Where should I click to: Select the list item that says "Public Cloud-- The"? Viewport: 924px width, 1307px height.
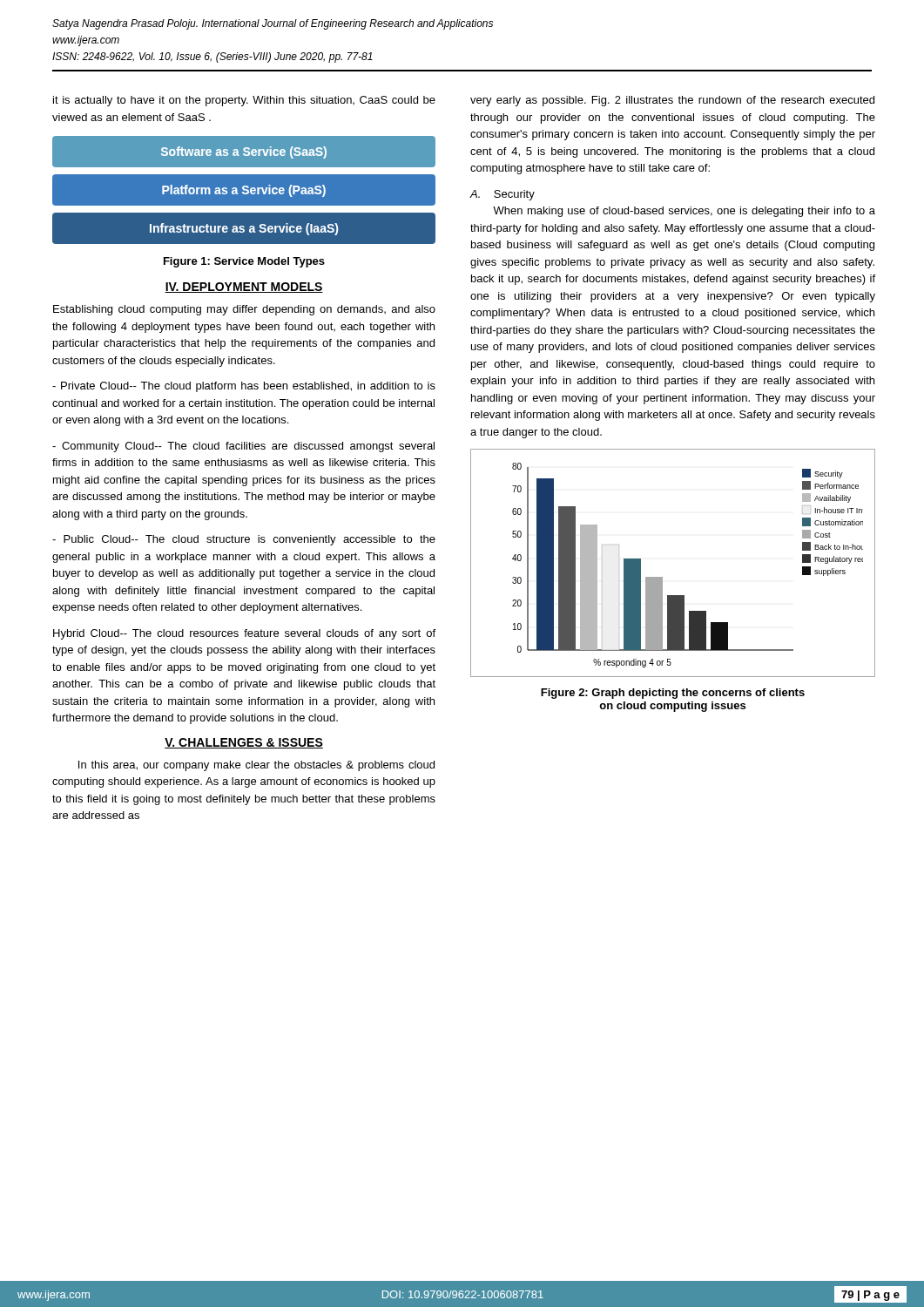pyautogui.click(x=244, y=573)
